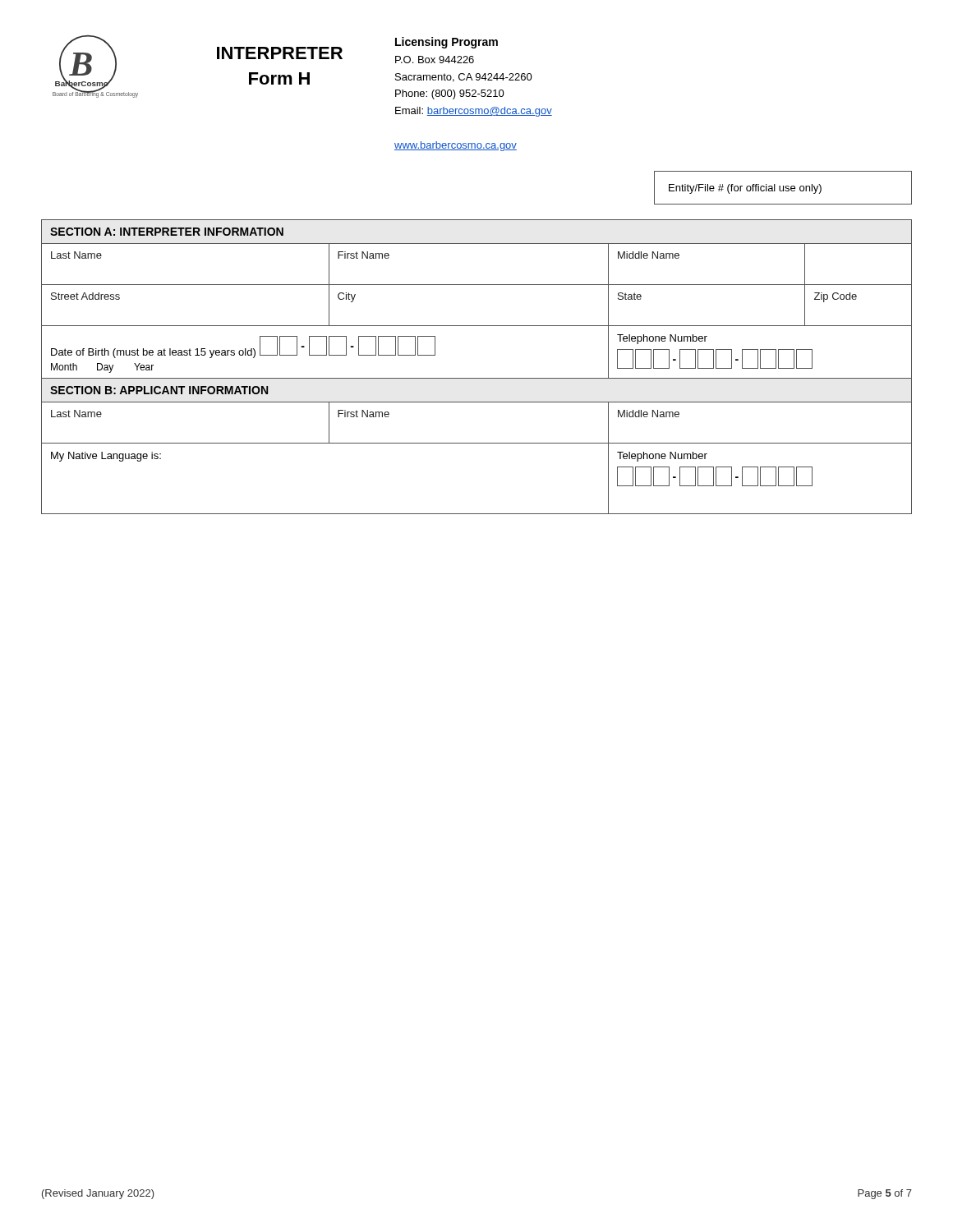The height and width of the screenshot is (1232, 953).
Task: Select the table
Action: tap(476, 367)
